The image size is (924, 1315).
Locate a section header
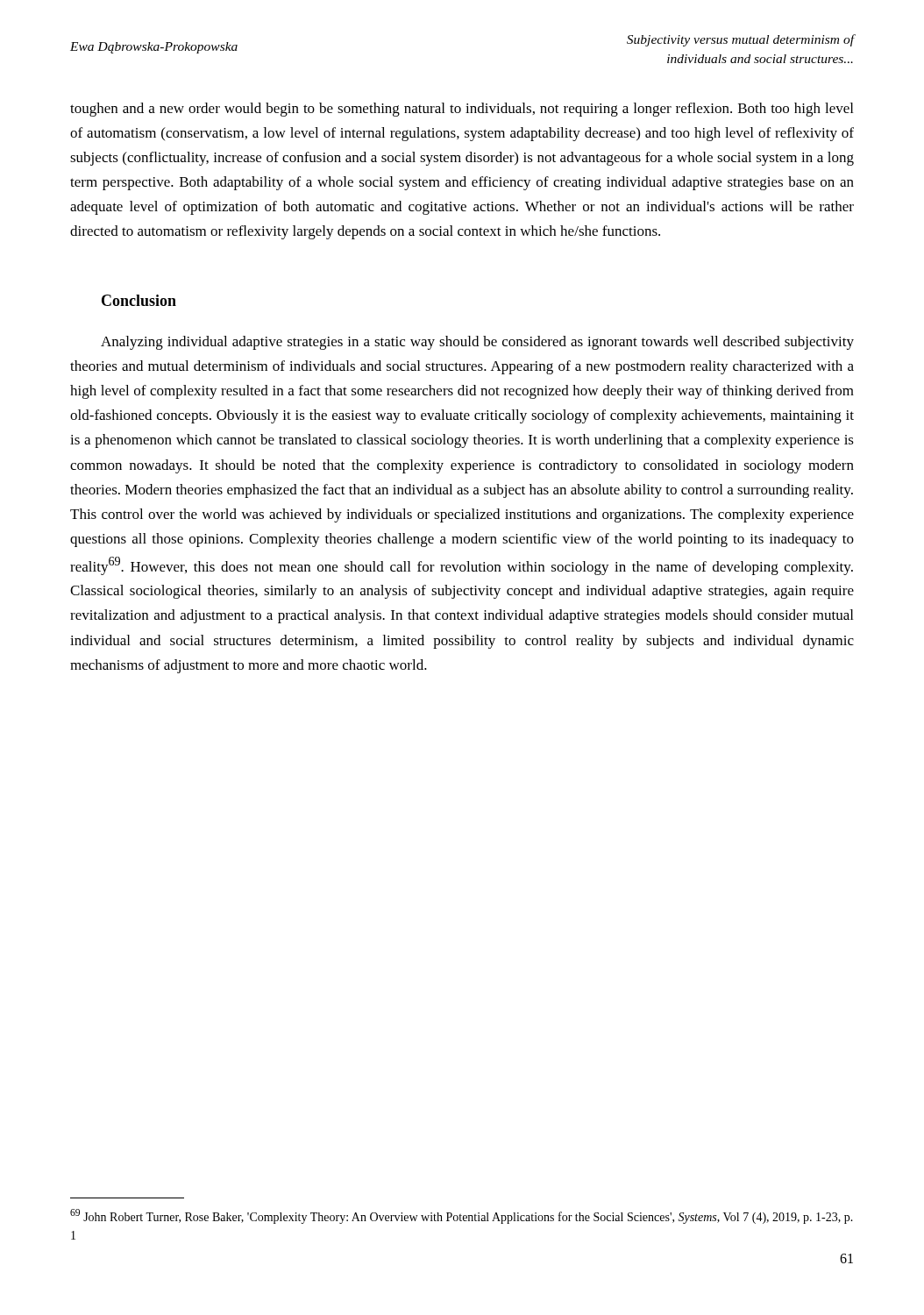point(139,301)
